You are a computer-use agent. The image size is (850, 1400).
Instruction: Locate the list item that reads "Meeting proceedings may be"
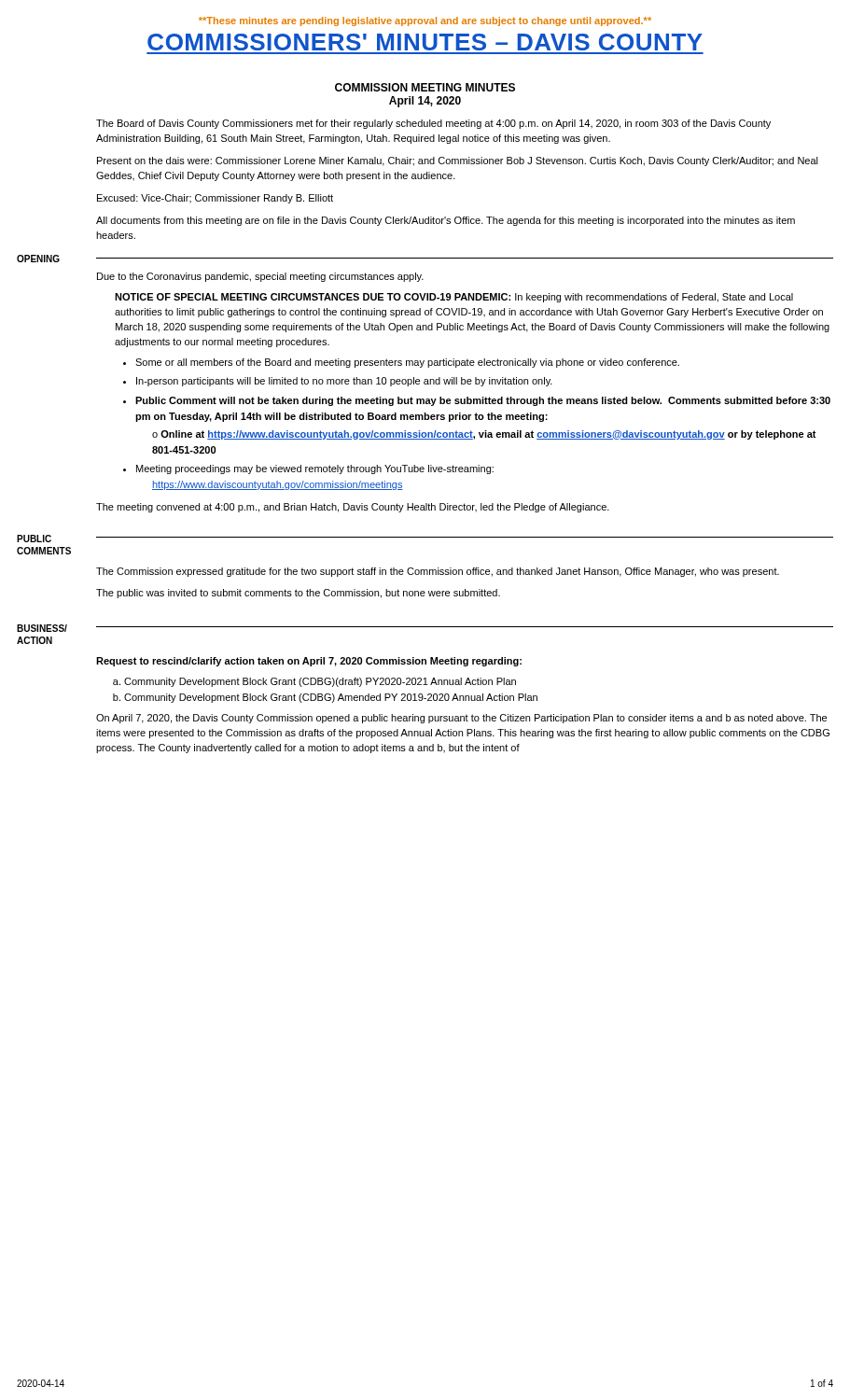pos(315,476)
